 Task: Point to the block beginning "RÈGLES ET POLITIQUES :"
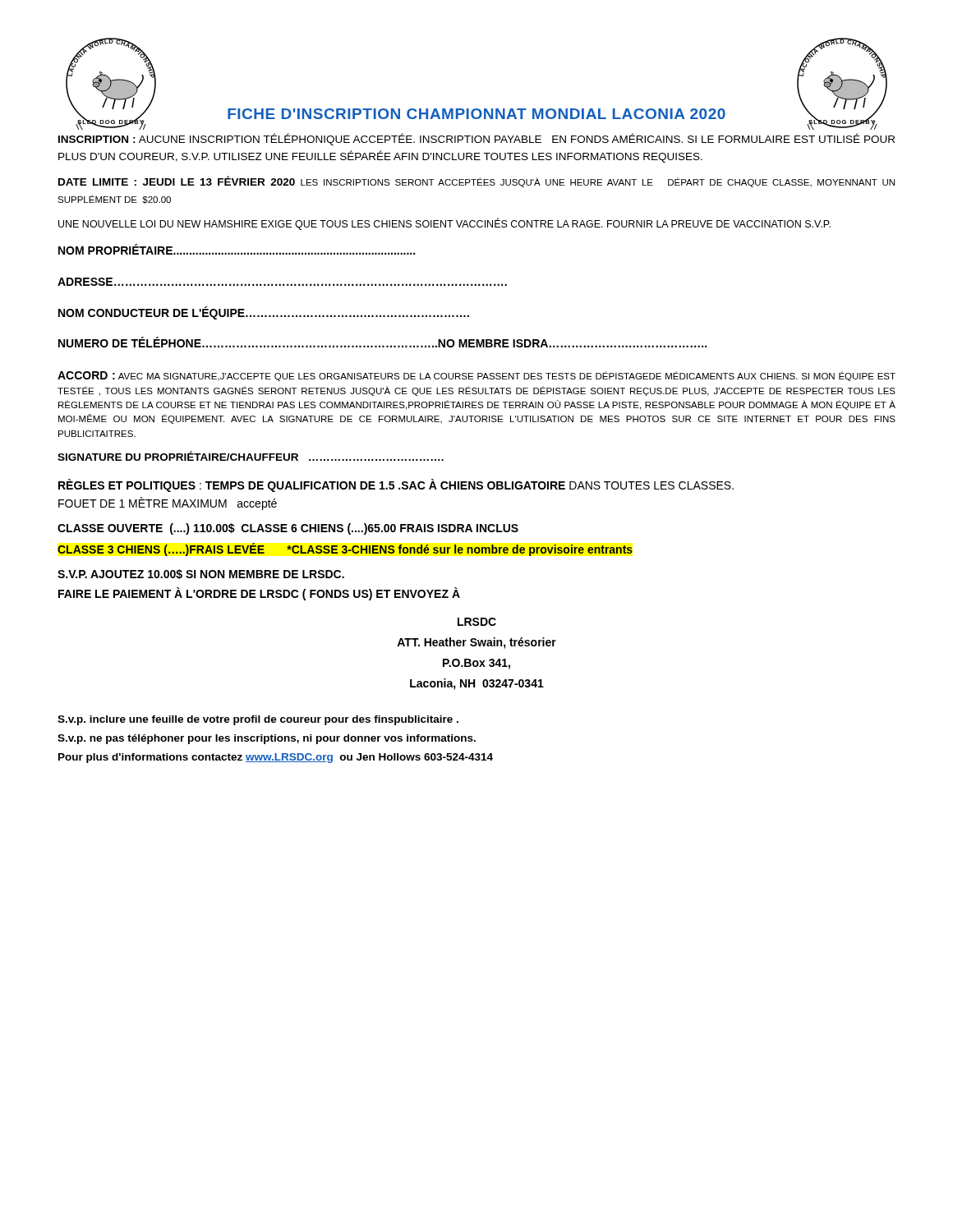point(396,494)
